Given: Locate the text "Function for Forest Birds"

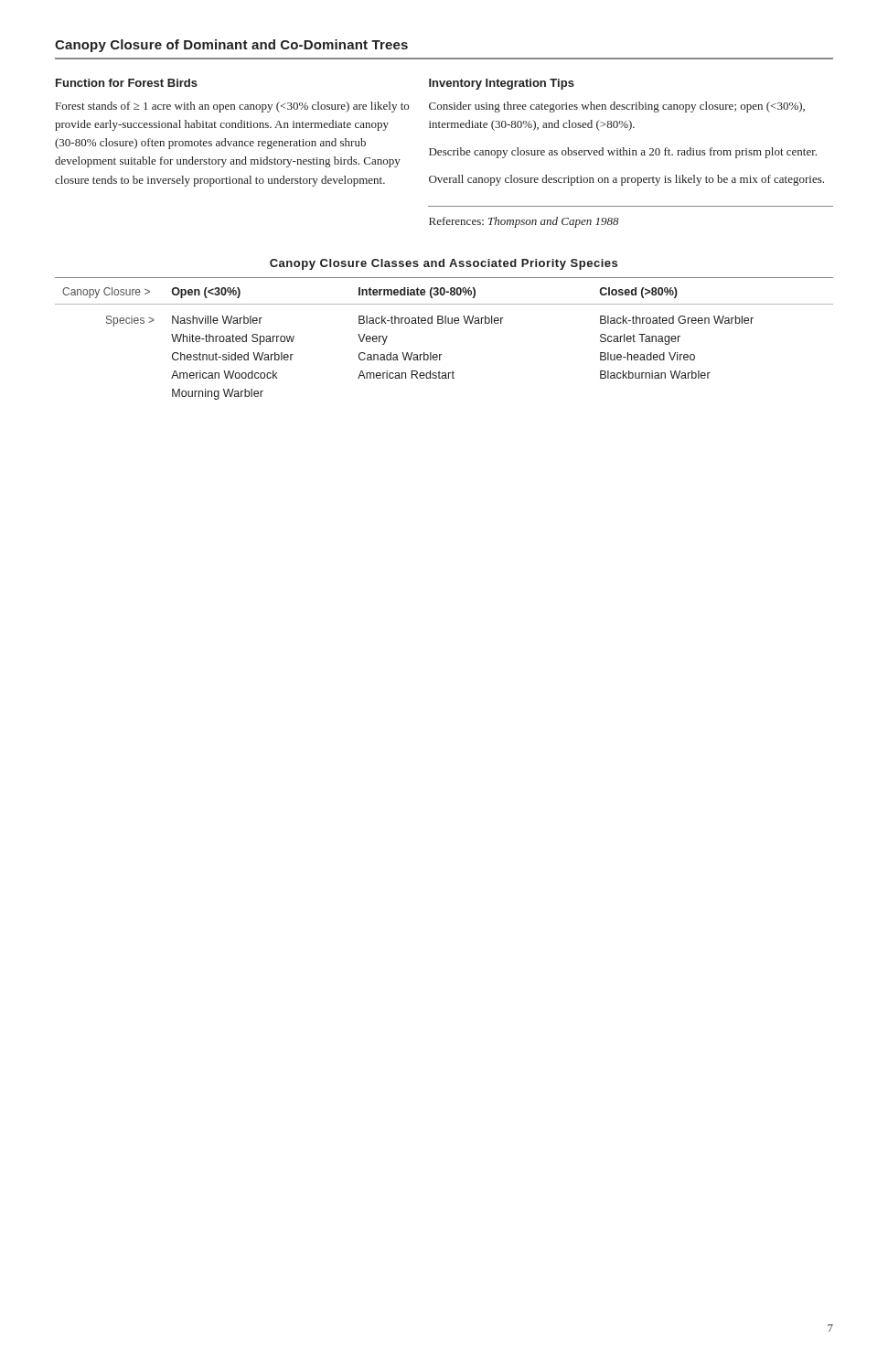Looking at the screenshot, I should tap(127, 83).
